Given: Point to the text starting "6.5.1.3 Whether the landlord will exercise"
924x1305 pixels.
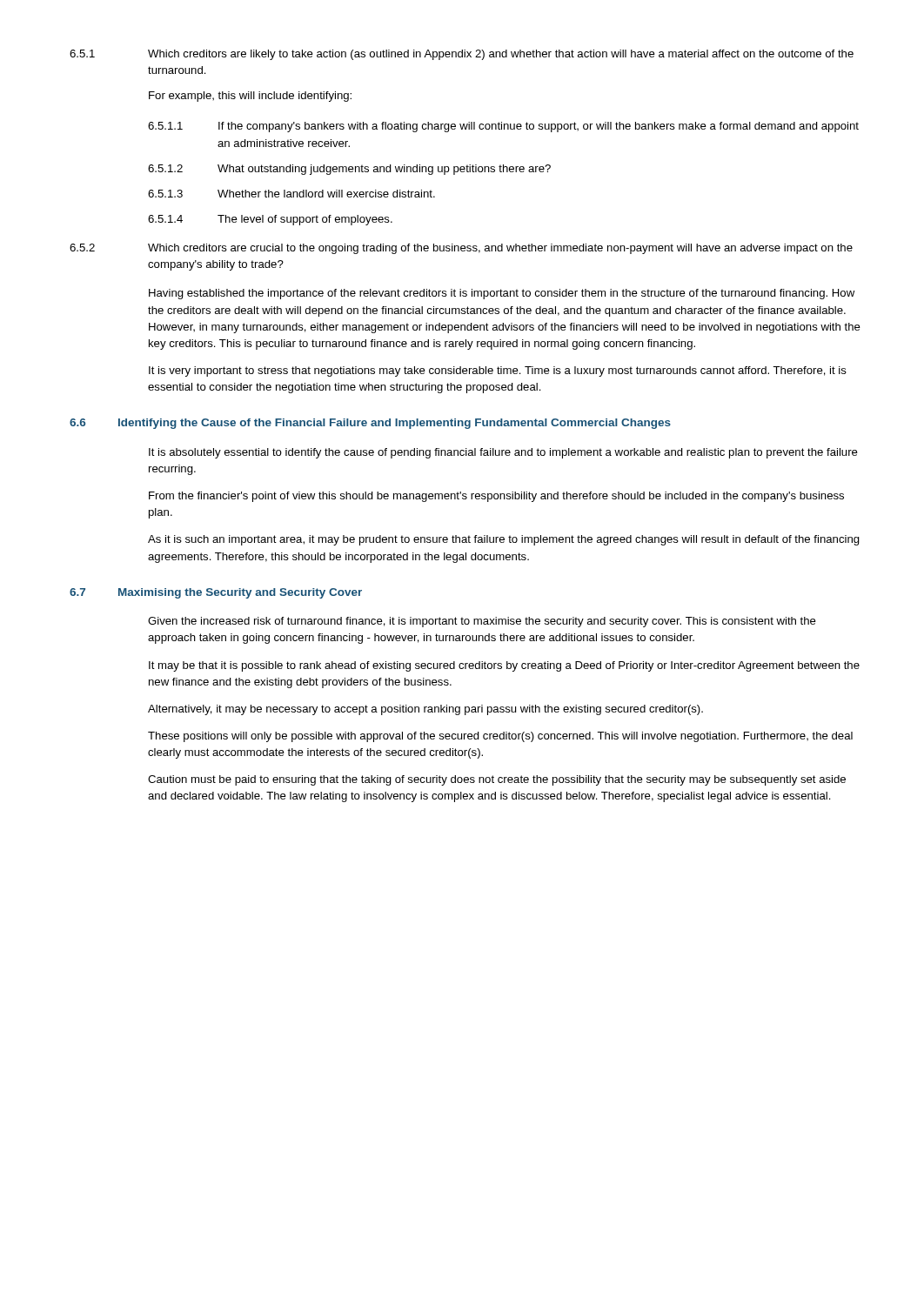Looking at the screenshot, I should (291, 194).
